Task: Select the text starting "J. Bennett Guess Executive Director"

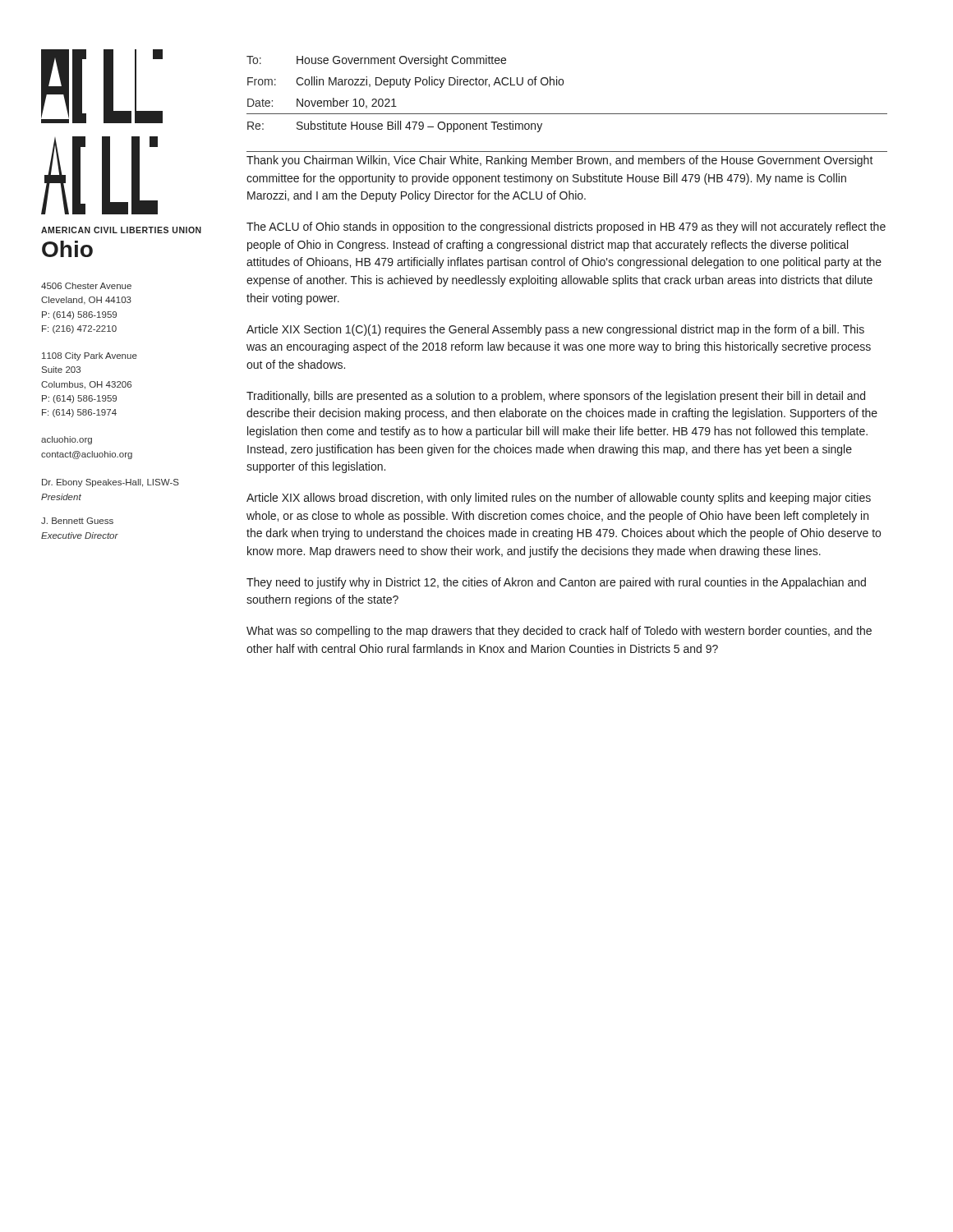Action: pyautogui.click(x=79, y=528)
